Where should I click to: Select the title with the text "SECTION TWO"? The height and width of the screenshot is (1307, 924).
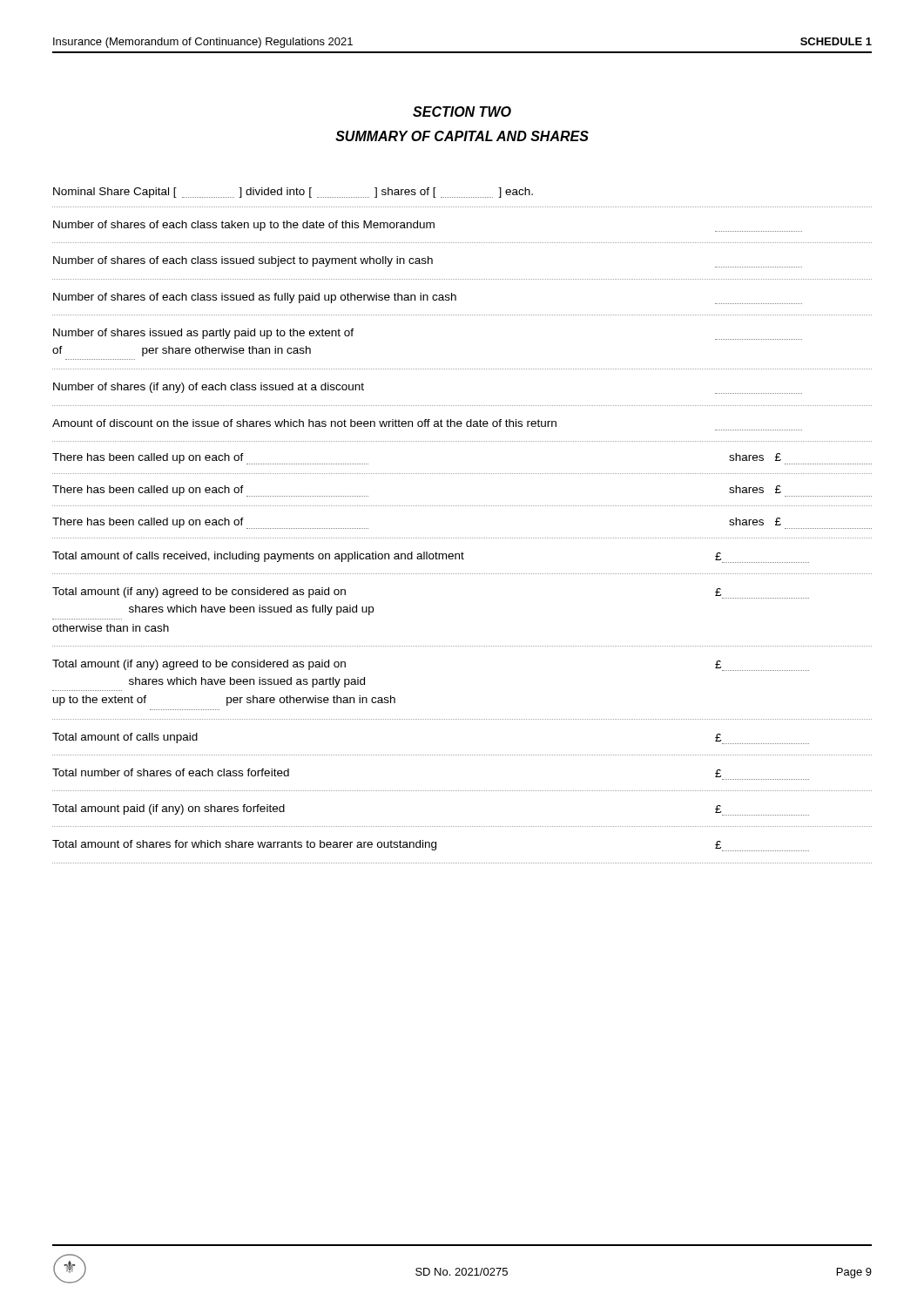[462, 112]
